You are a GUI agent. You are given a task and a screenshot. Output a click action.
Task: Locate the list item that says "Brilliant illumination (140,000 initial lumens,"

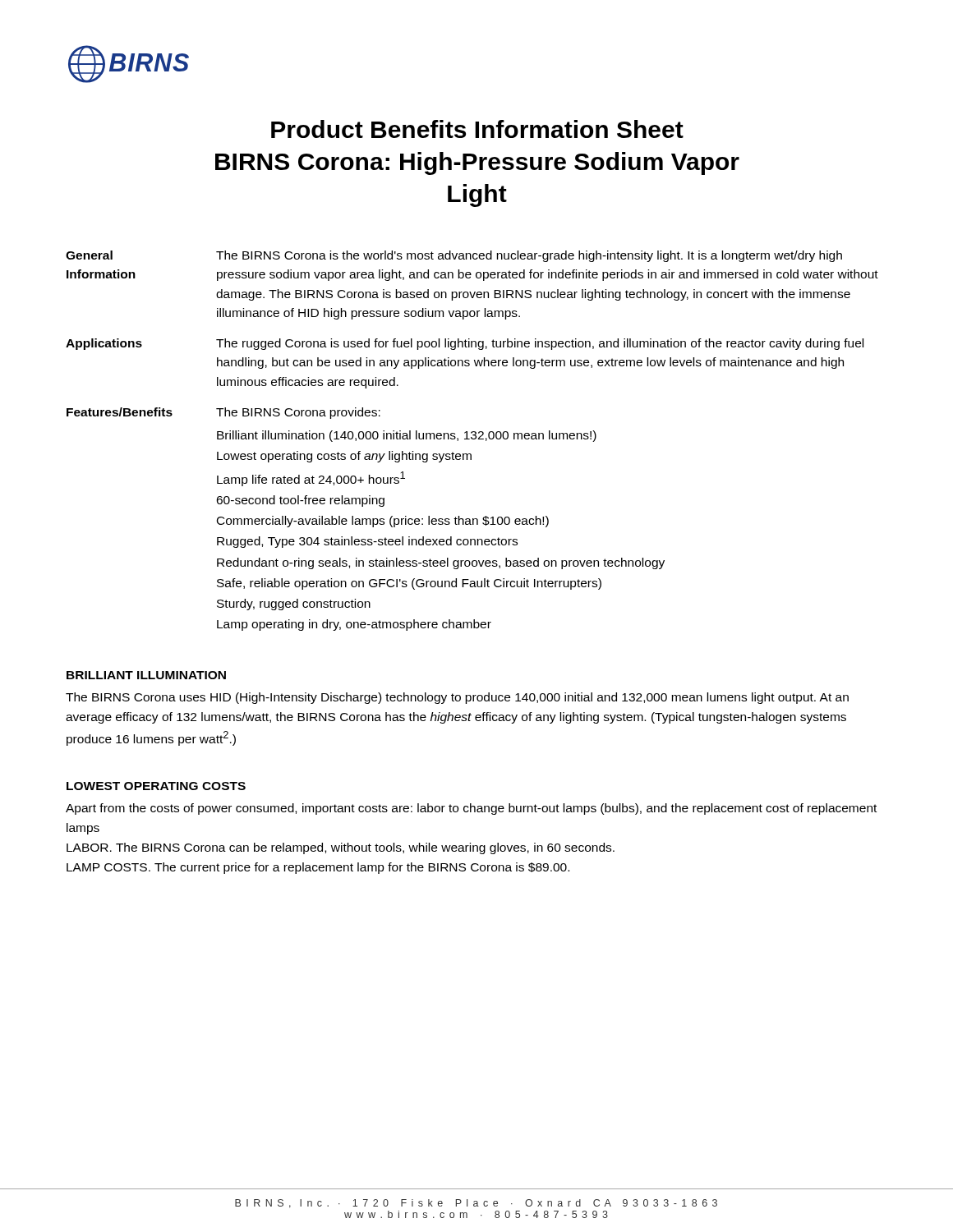point(406,435)
